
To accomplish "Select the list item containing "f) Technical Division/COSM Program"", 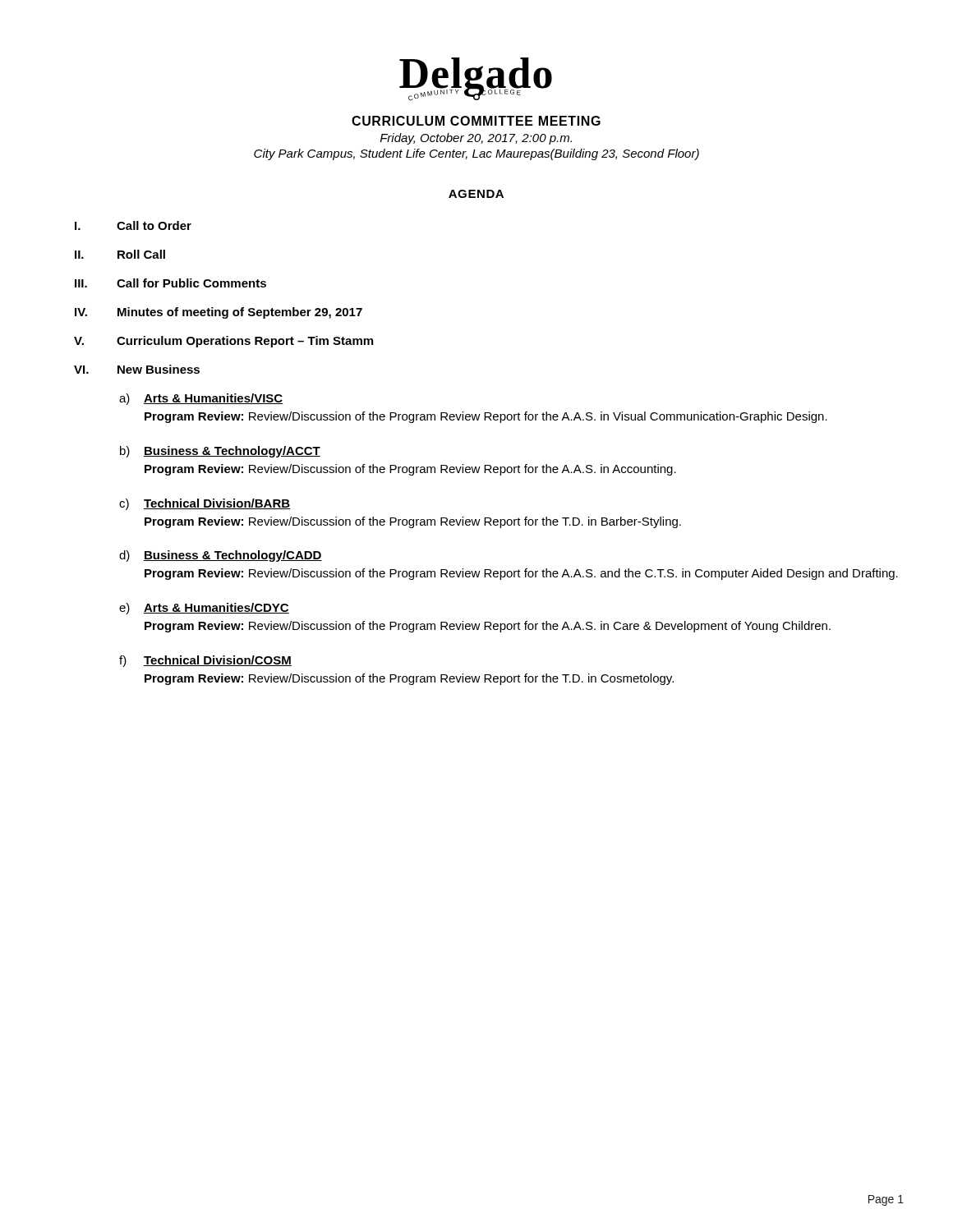I will 536,670.
